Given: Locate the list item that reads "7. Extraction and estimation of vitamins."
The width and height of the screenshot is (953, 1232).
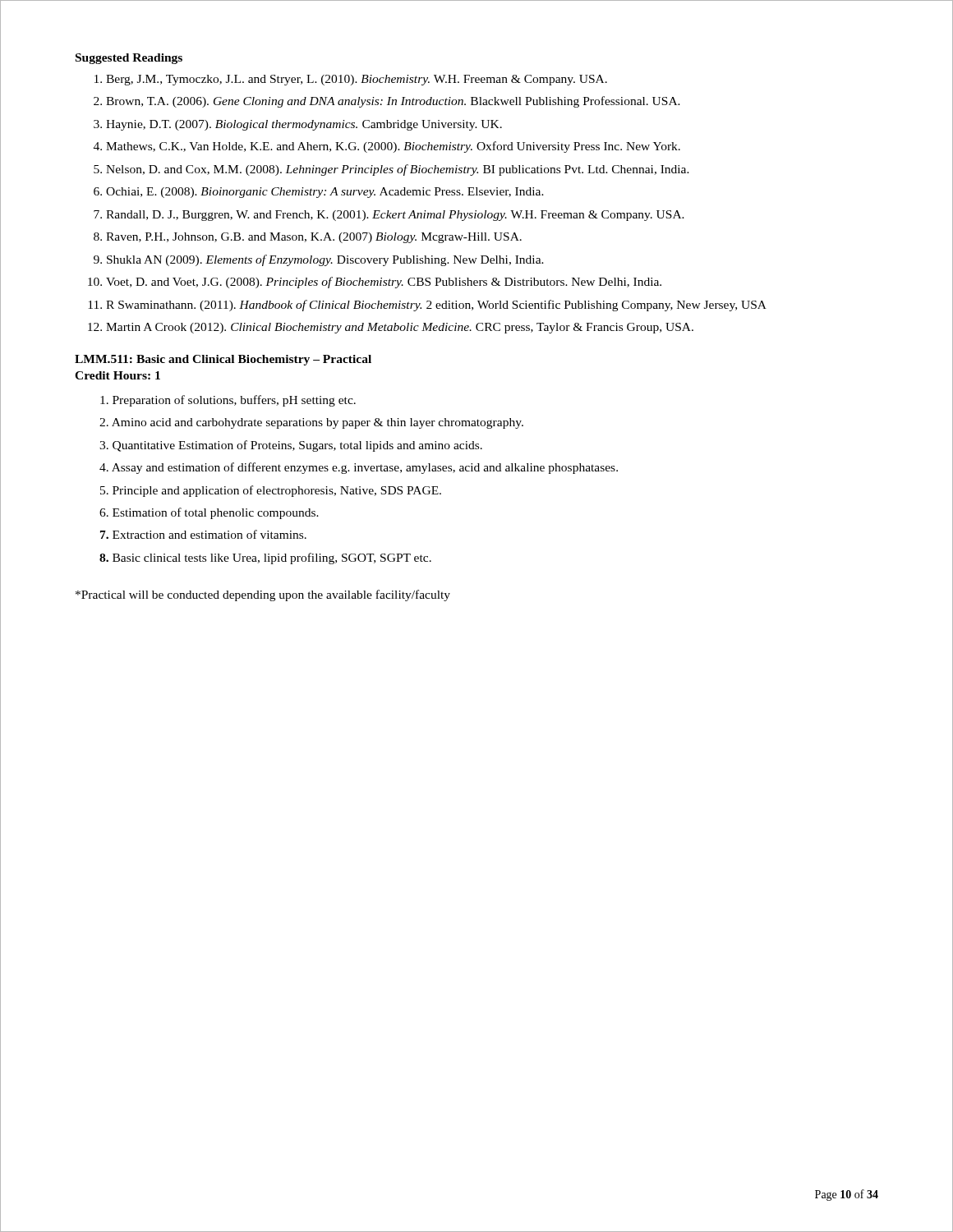Looking at the screenshot, I should point(203,535).
